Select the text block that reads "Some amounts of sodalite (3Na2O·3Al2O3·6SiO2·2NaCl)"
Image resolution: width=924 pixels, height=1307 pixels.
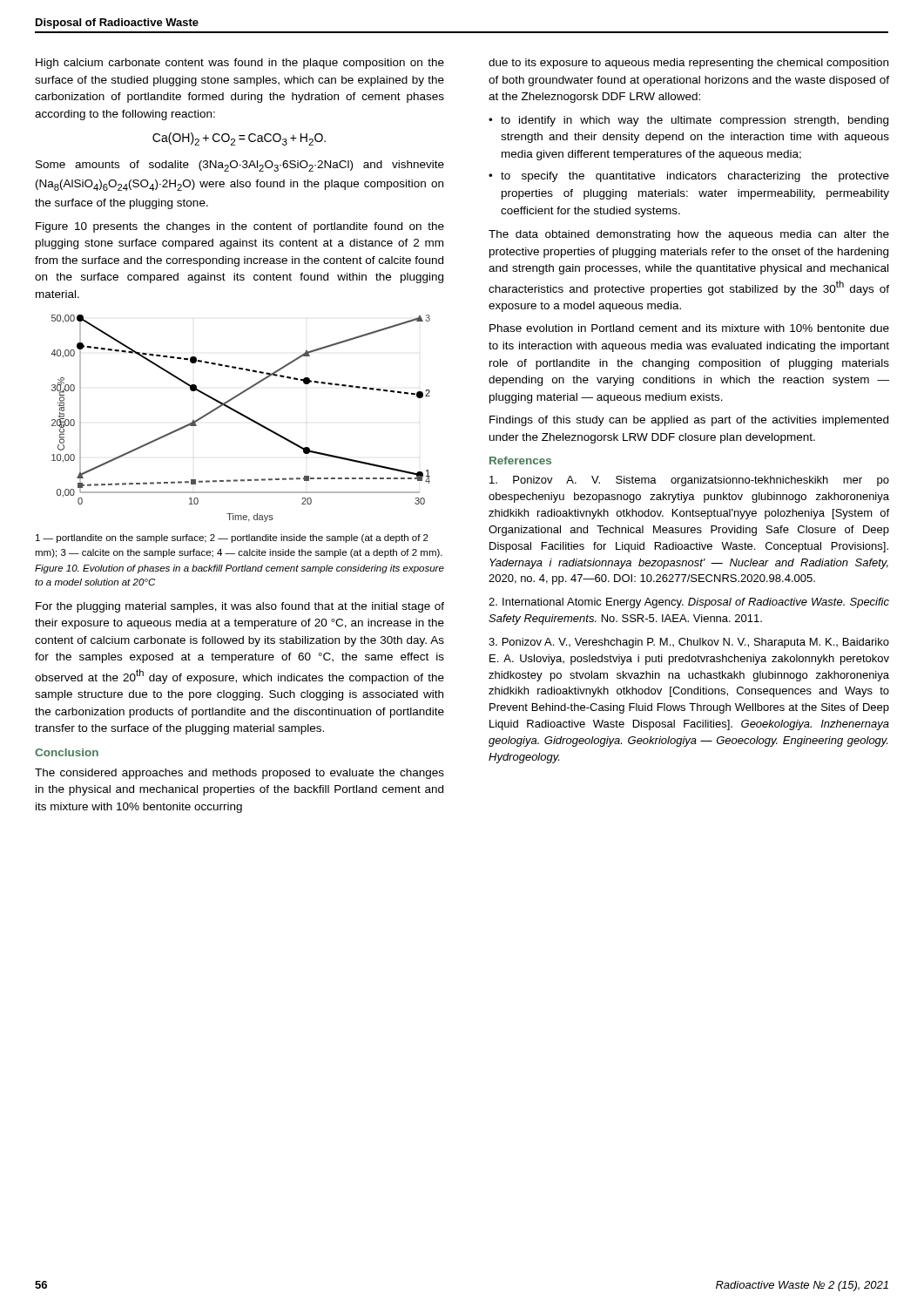coord(240,229)
